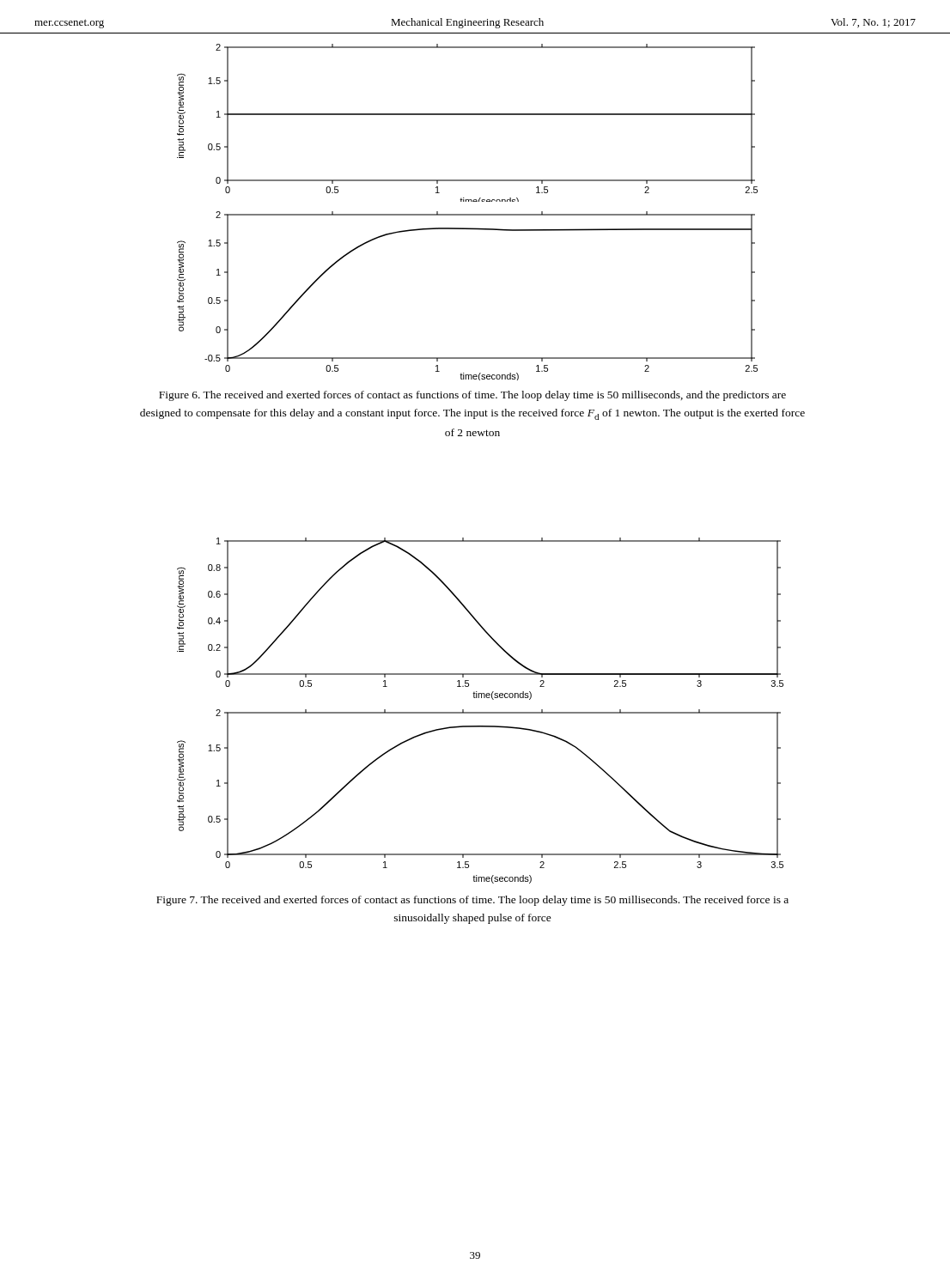Find the text starting "Figure 7. The received and exerted"

(472, 908)
